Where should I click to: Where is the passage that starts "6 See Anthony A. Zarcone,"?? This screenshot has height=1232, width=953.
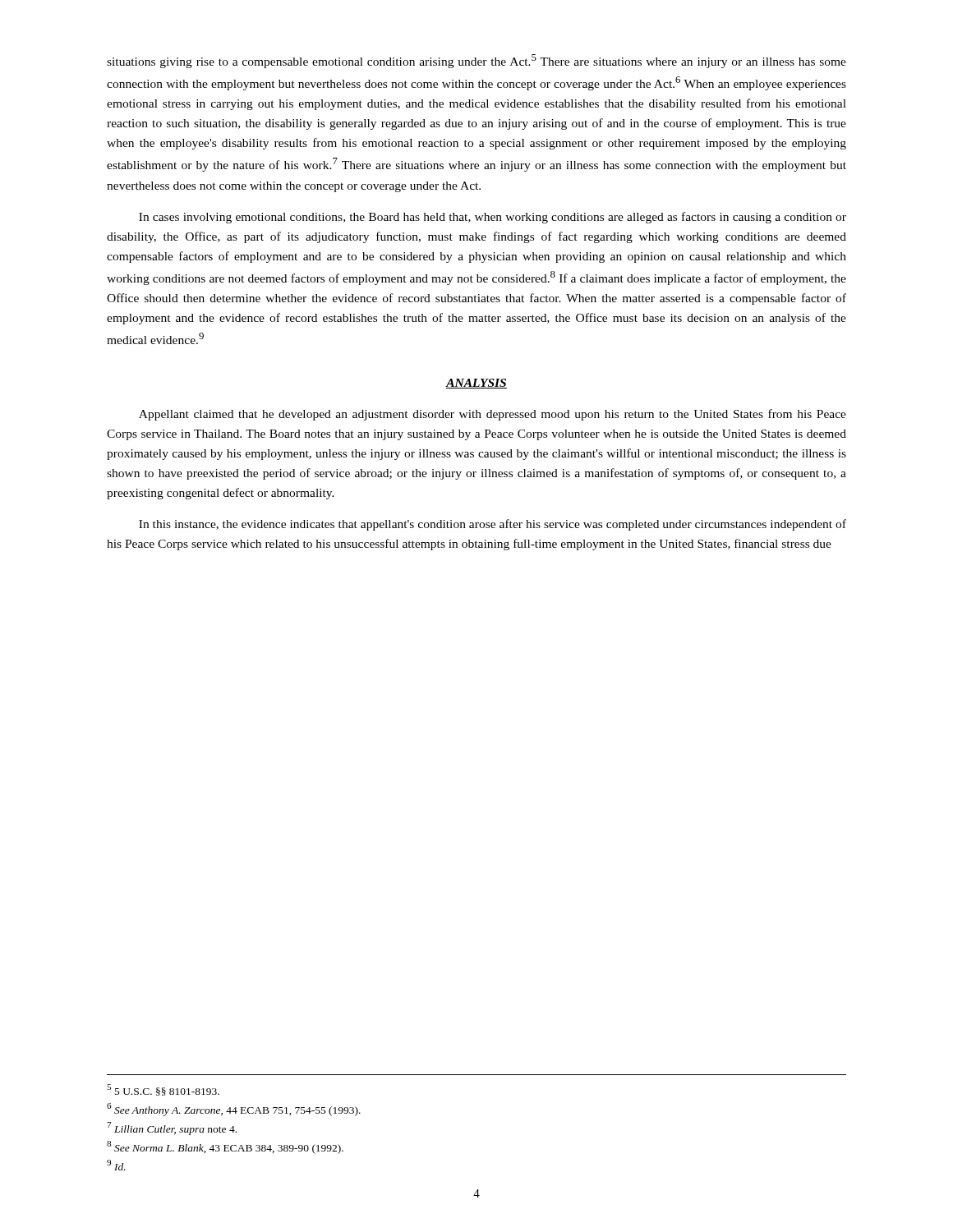(234, 1110)
